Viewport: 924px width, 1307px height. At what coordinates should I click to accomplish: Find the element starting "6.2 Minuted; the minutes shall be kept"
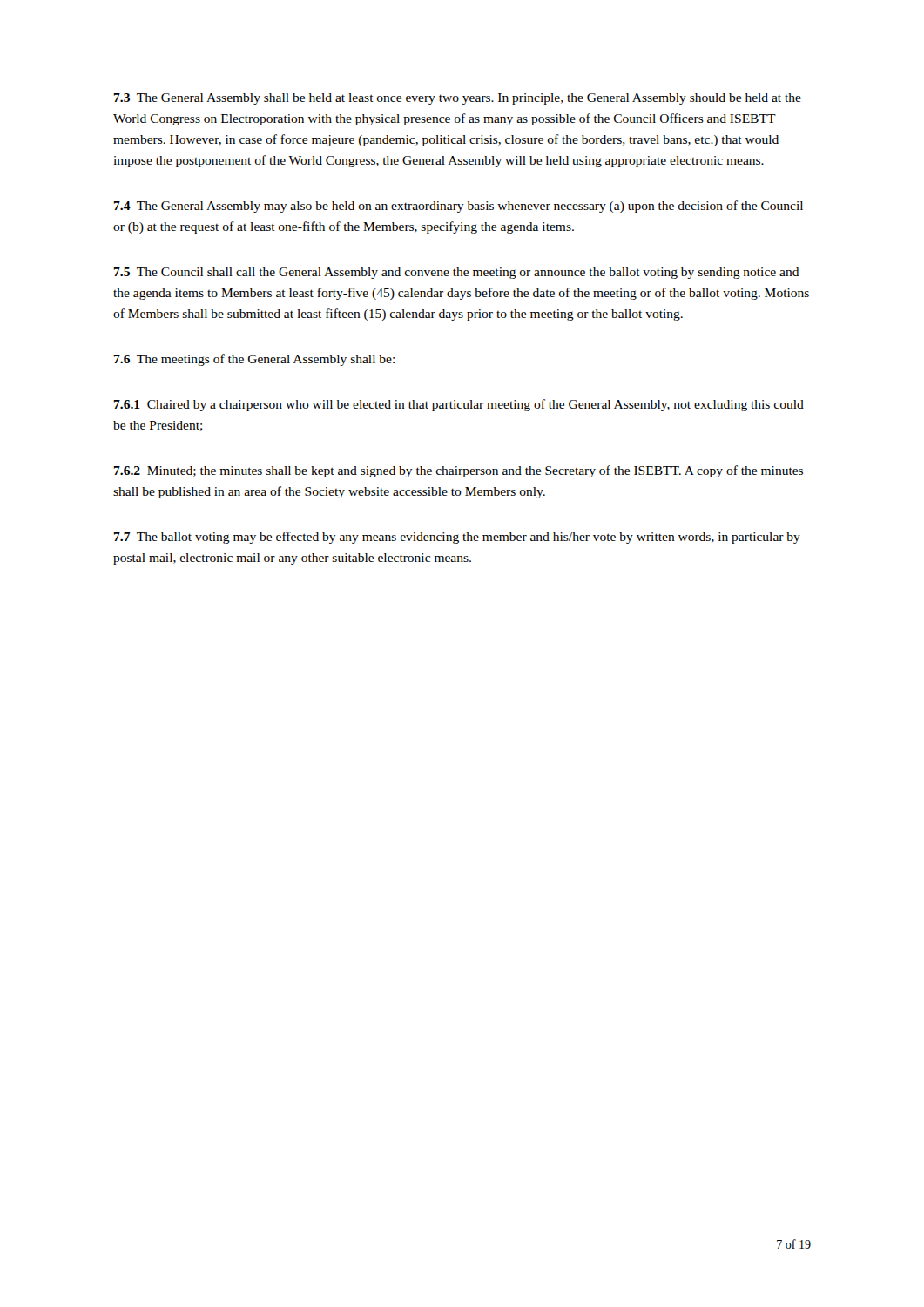click(458, 481)
